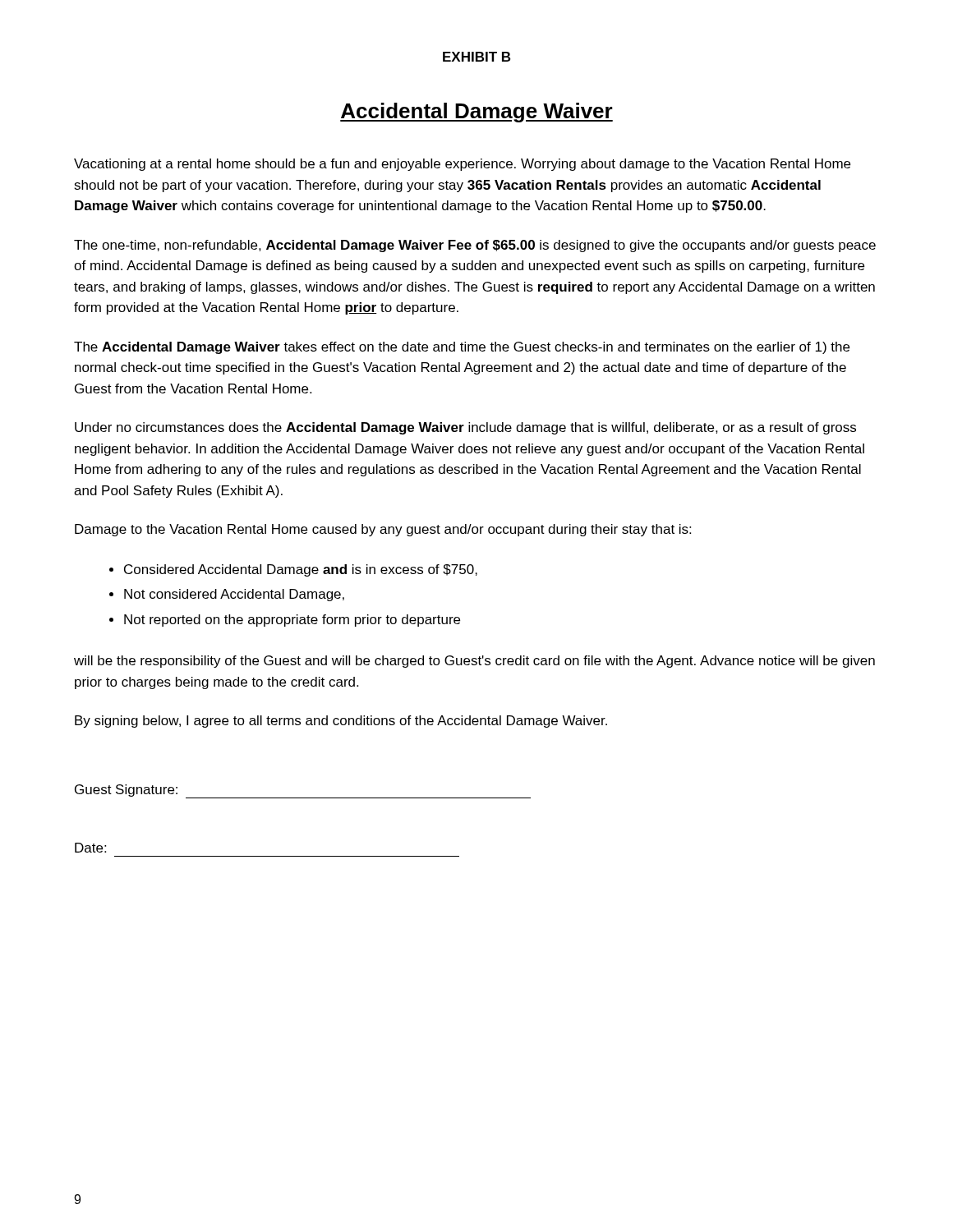
Task: Navigate to the text starting "Not considered Accidental Damage,"
Action: [x=234, y=595]
